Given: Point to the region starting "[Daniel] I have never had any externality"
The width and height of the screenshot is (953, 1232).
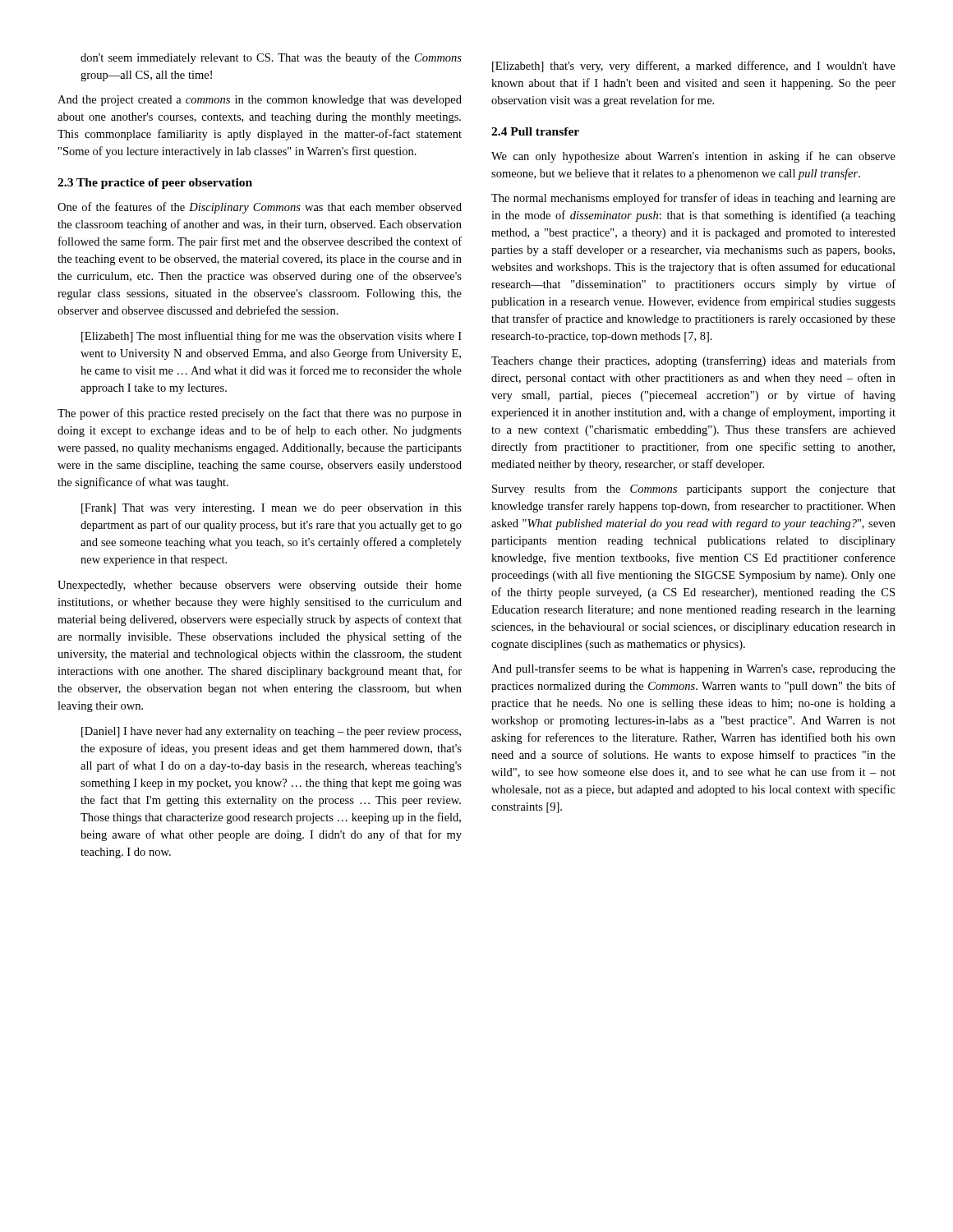Looking at the screenshot, I should click(x=271, y=792).
